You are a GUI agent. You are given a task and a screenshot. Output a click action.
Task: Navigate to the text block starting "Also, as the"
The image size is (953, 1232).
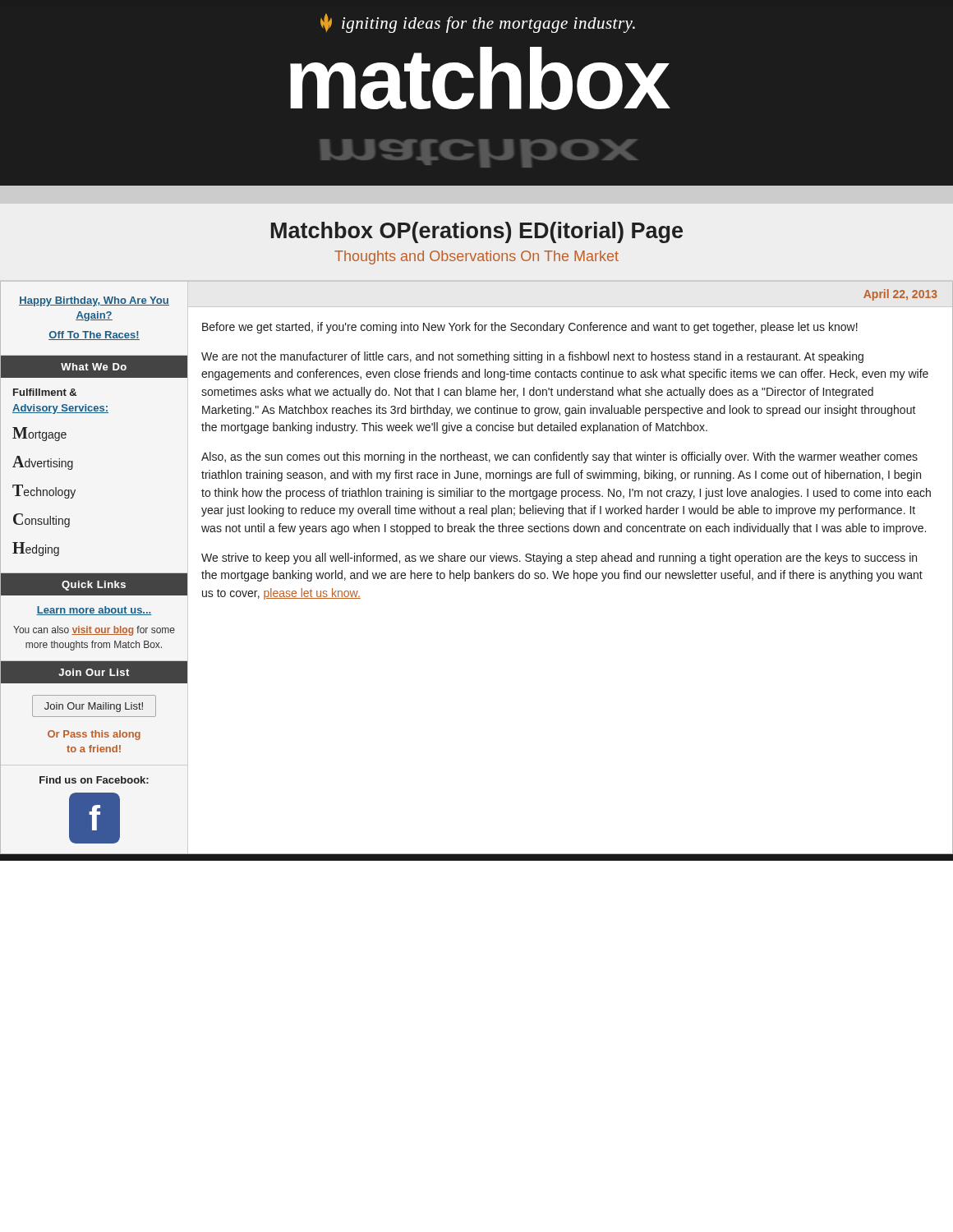(x=568, y=493)
